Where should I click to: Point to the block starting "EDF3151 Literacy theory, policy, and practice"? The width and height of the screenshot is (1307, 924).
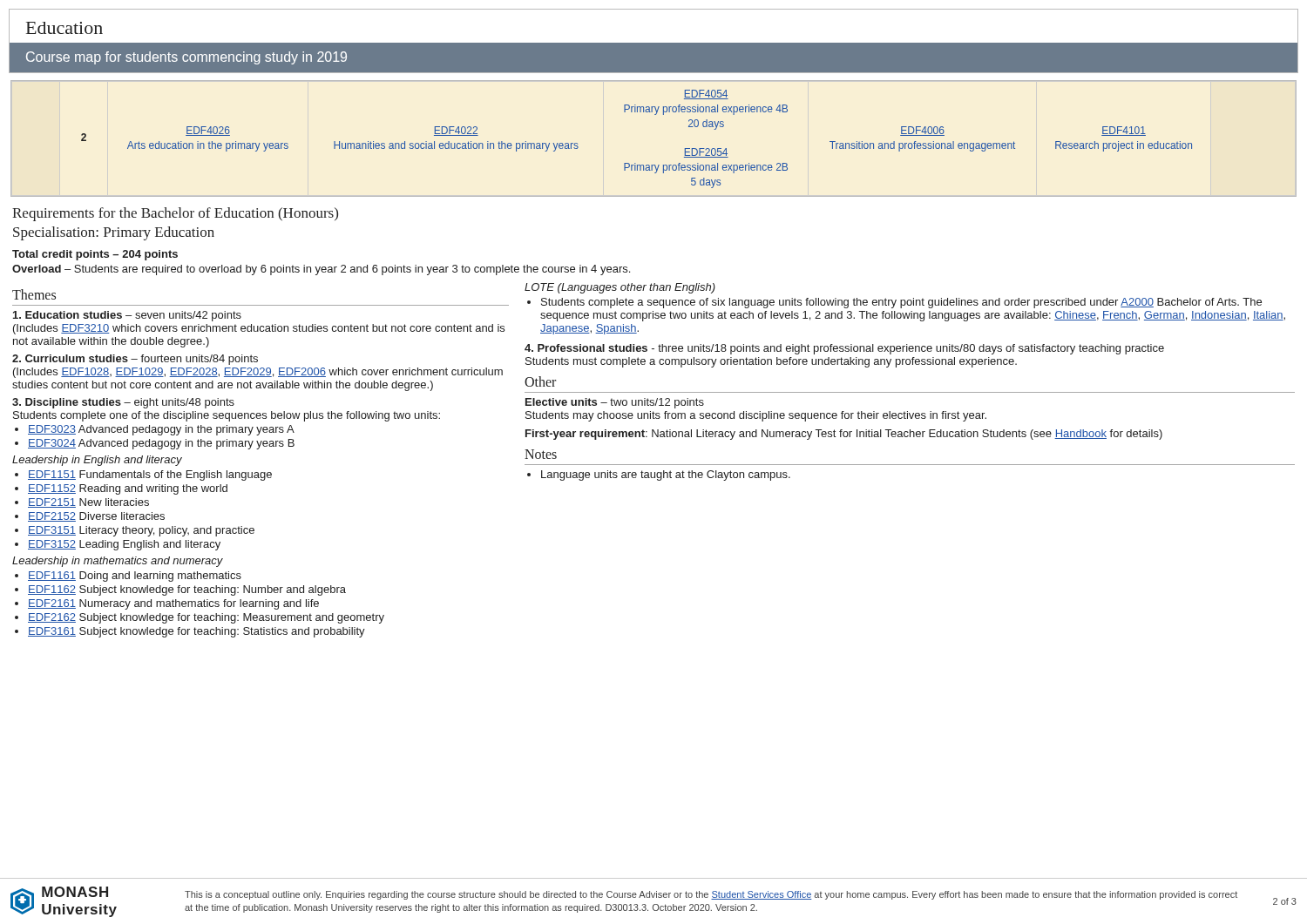(x=141, y=530)
